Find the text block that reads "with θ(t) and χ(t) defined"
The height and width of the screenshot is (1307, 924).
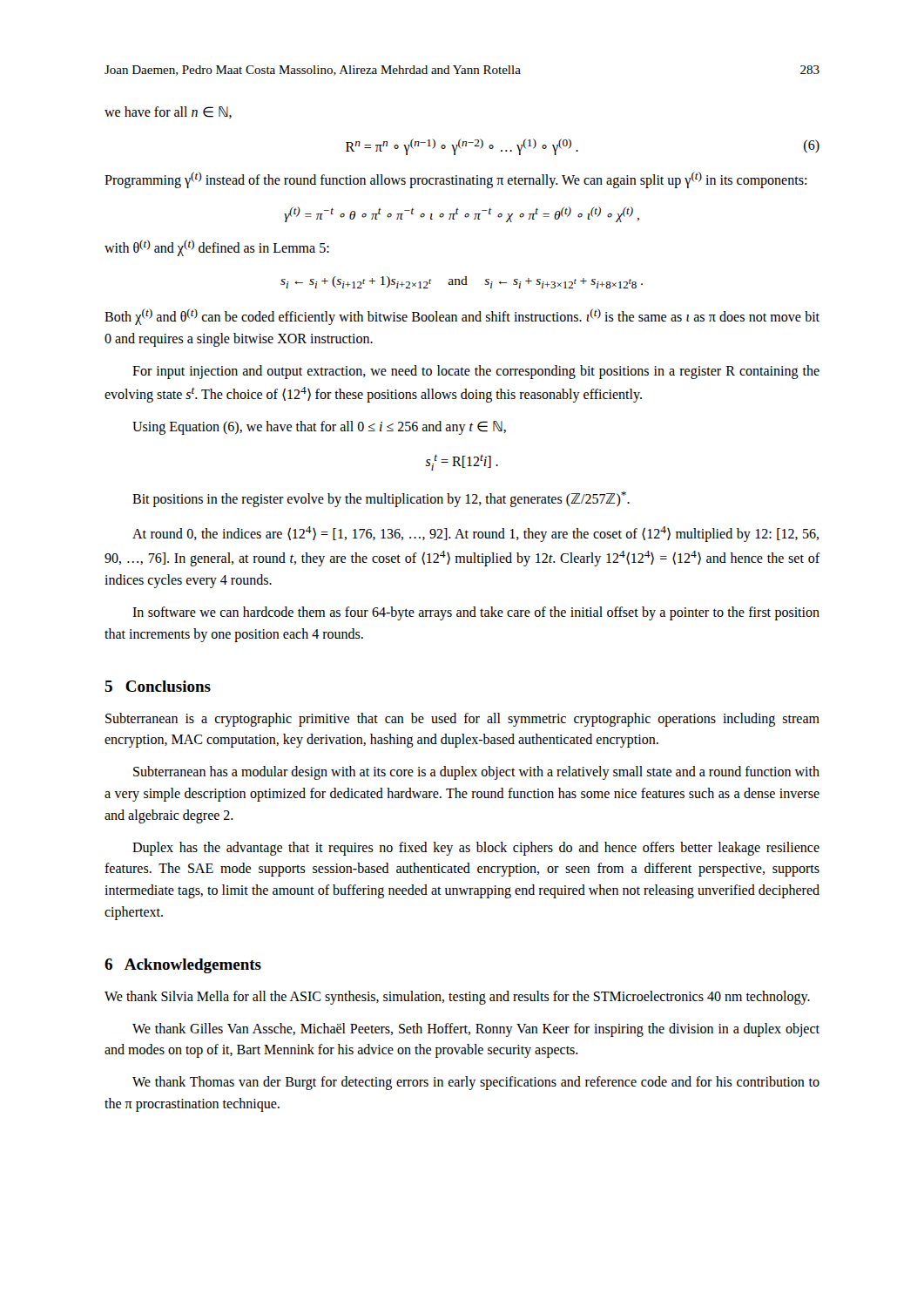coord(217,247)
